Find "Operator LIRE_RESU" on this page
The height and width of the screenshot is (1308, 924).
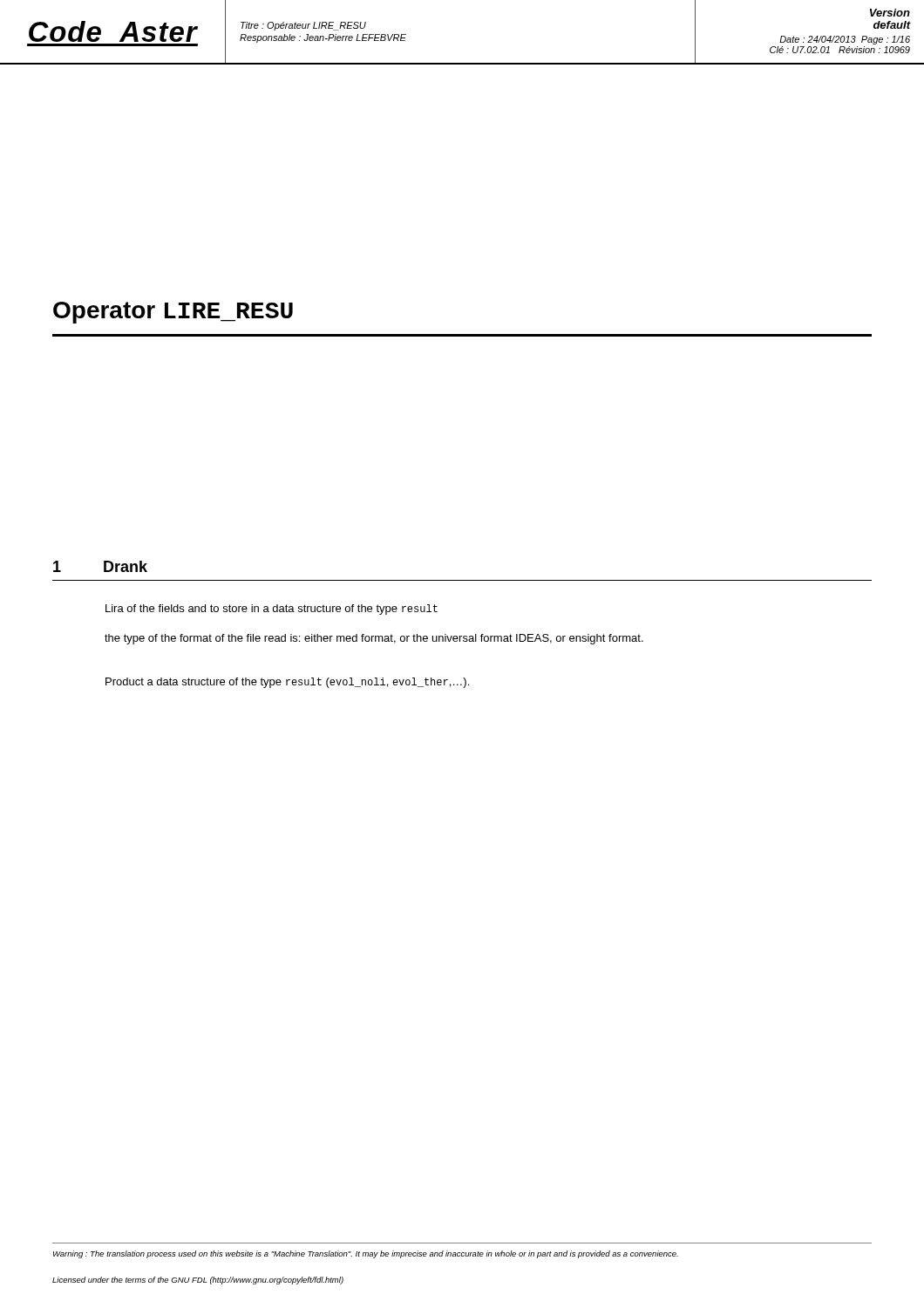[x=173, y=313]
